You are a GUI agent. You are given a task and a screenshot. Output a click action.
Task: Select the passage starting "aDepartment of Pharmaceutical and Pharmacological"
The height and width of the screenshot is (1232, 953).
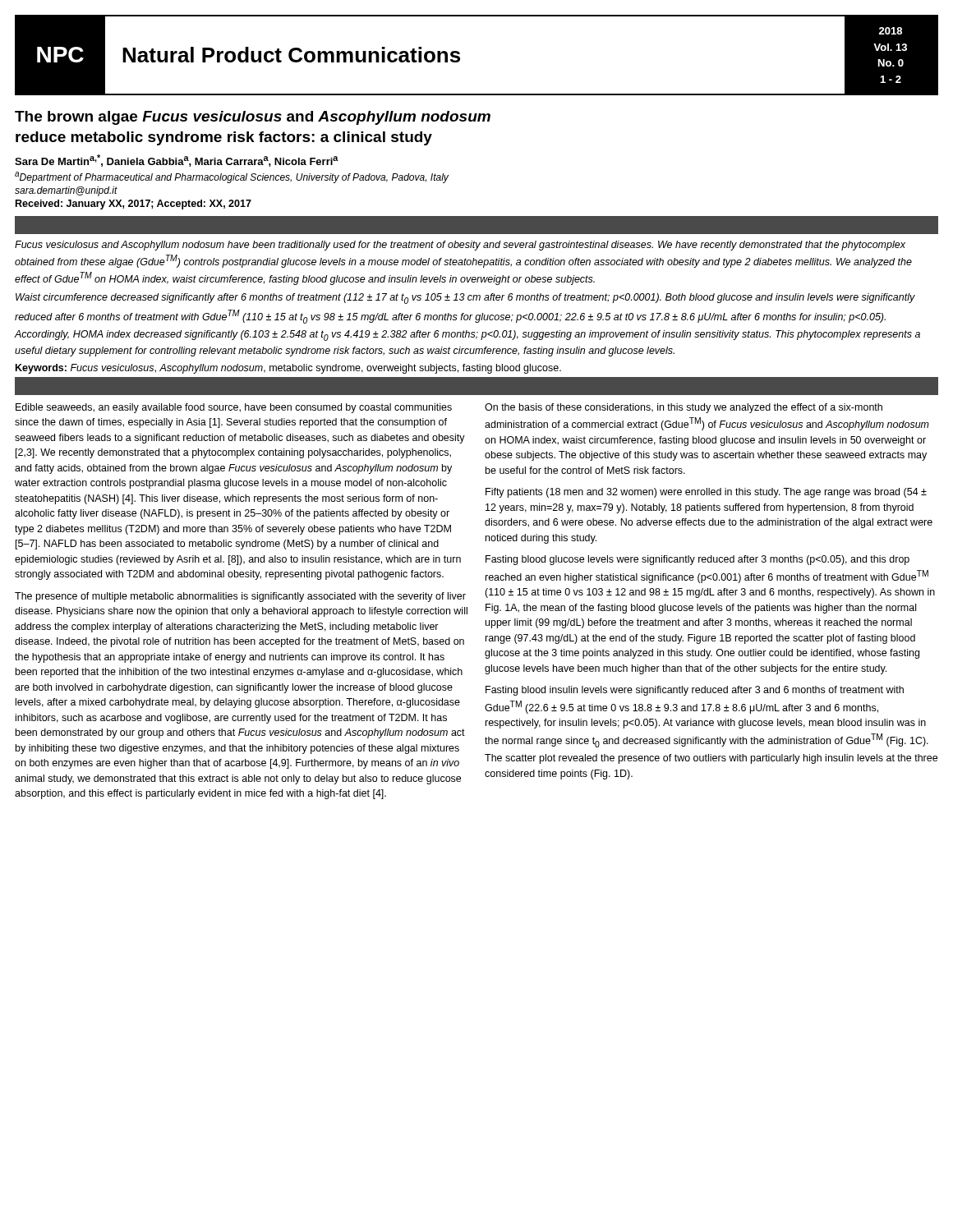[x=232, y=176]
